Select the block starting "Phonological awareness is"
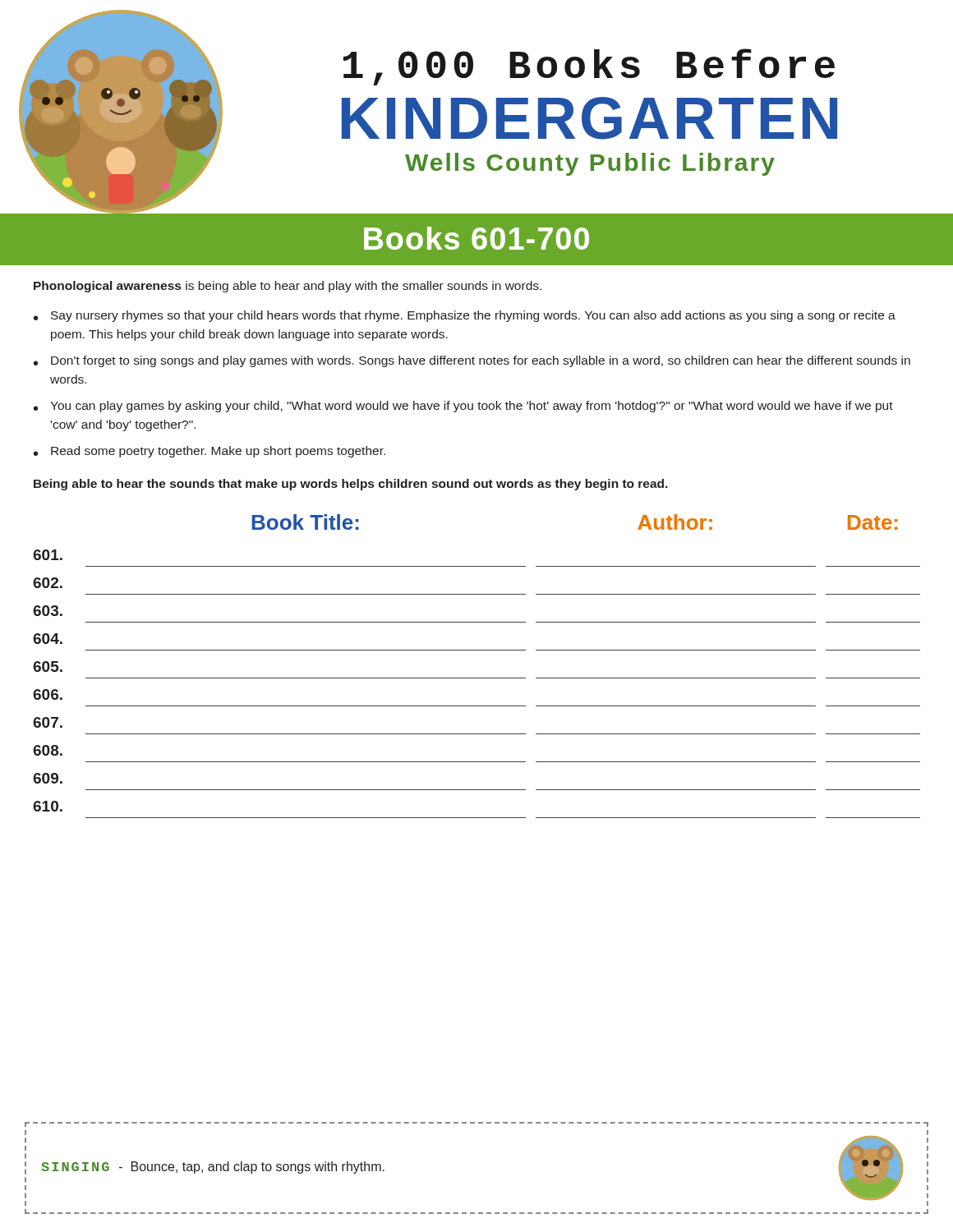 (288, 285)
